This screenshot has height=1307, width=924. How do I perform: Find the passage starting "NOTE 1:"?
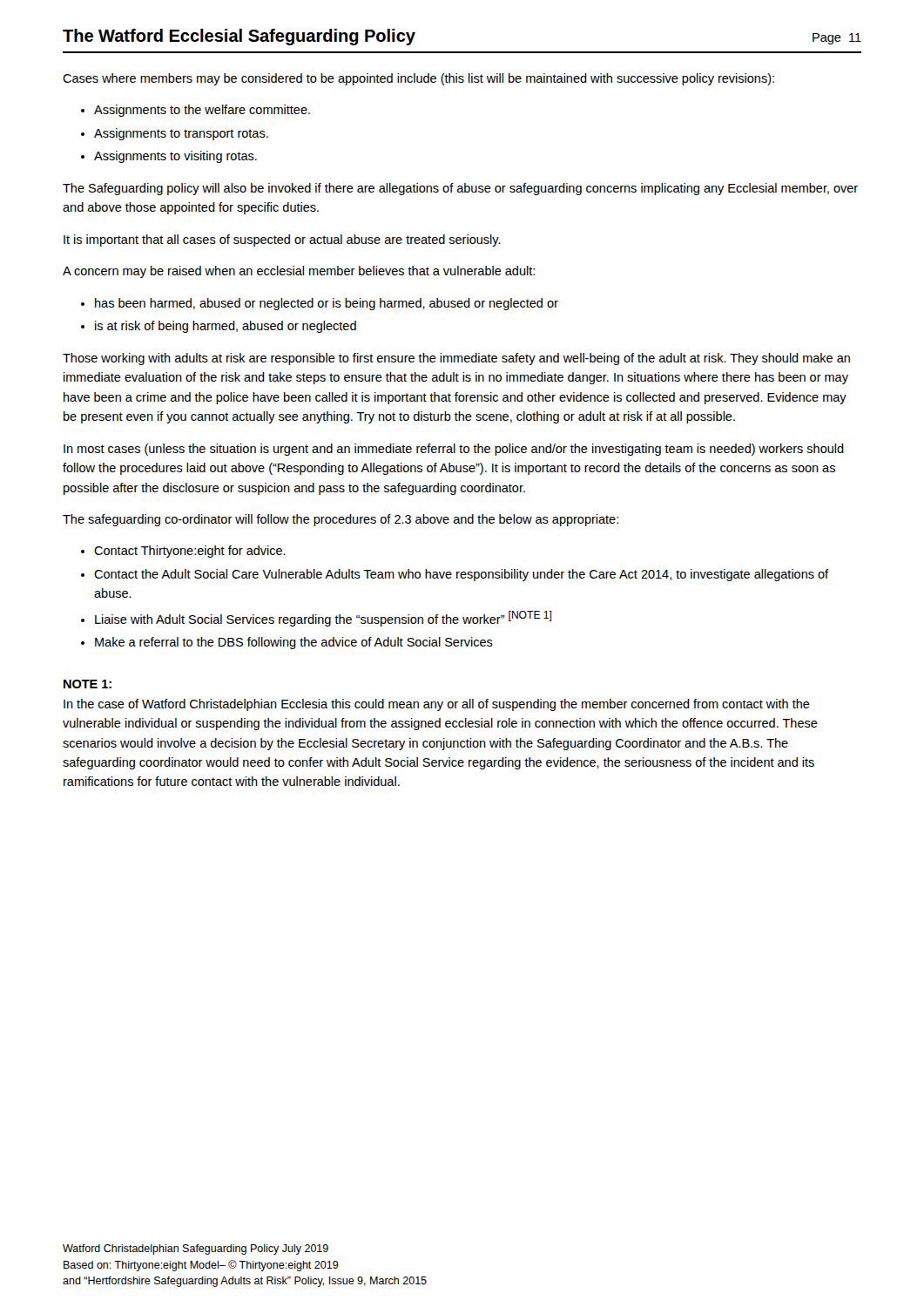coord(88,684)
